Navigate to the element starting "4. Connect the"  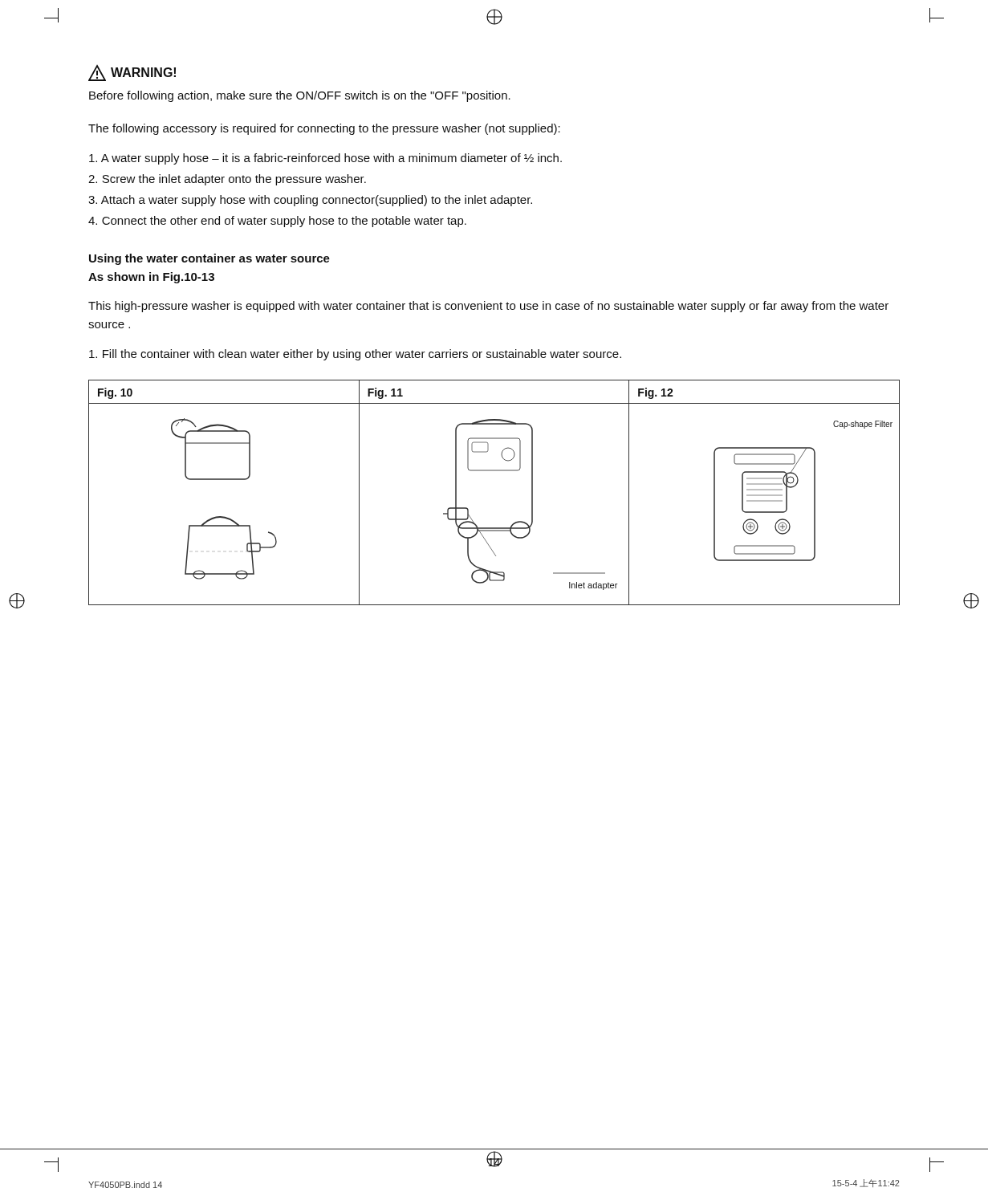pos(278,220)
